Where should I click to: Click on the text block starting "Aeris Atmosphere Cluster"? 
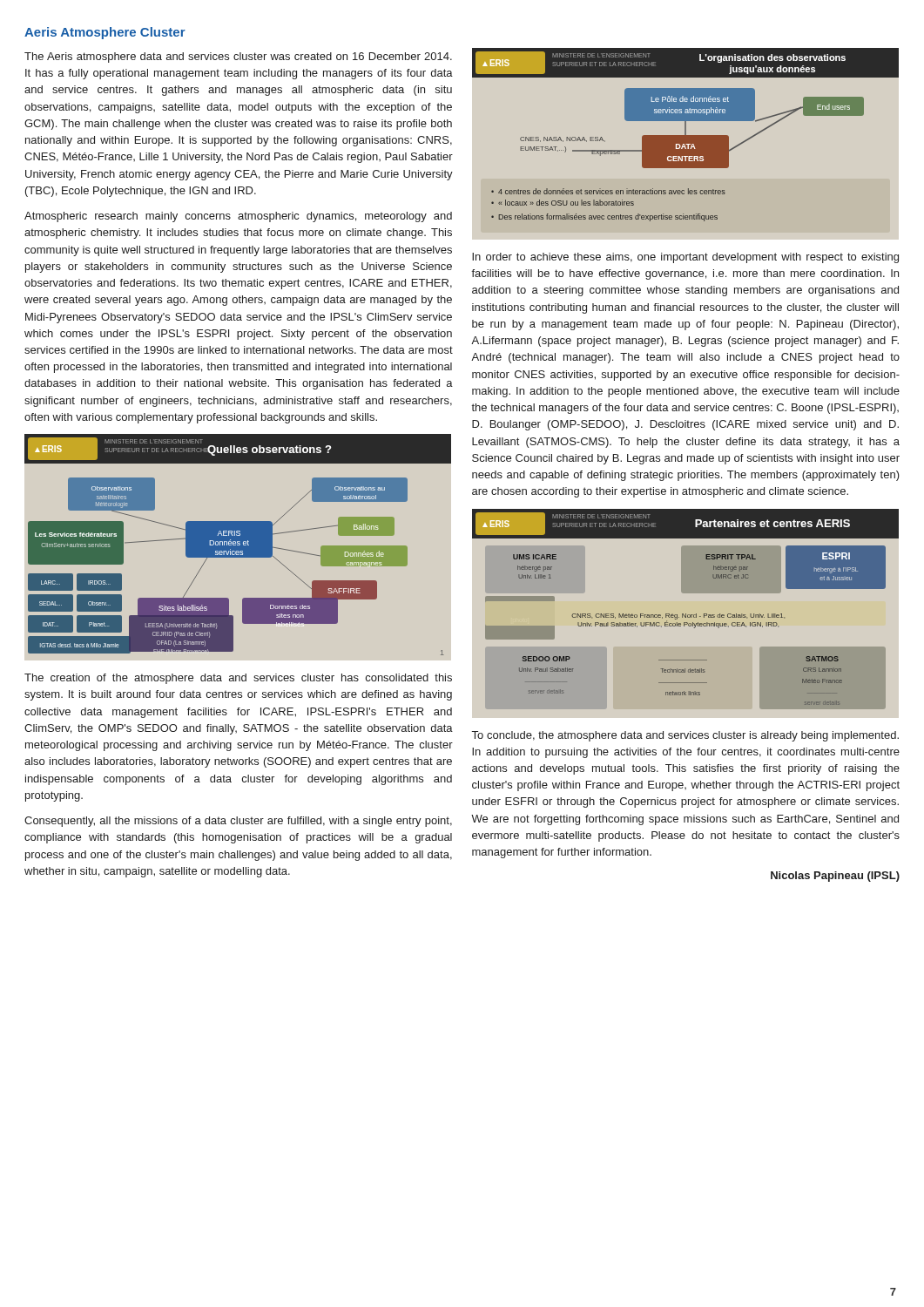(105, 32)
